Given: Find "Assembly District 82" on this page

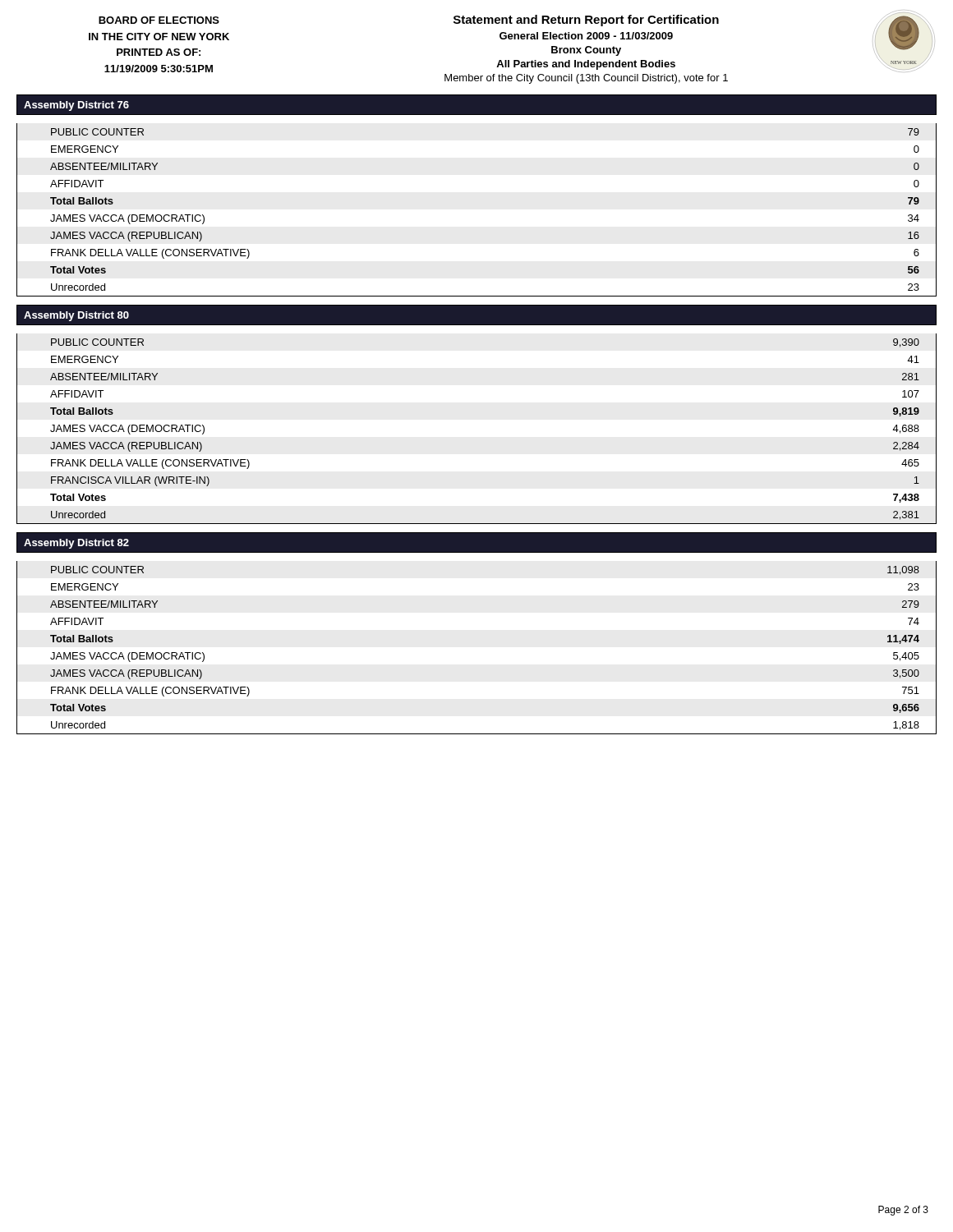Looking at the screenshot, I should point(476,543).
